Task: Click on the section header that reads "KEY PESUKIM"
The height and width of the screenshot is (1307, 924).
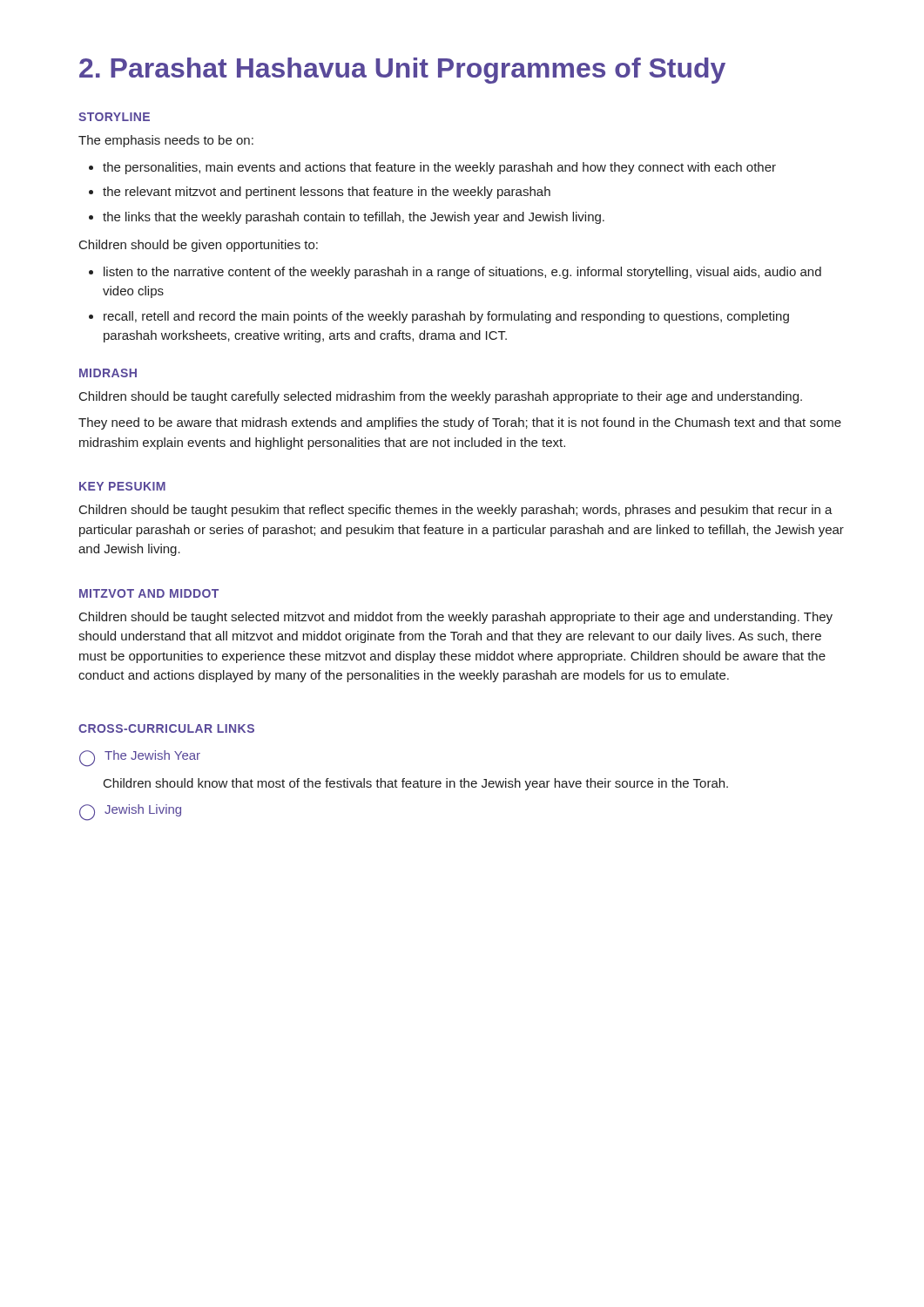Action: coord(122,486)
